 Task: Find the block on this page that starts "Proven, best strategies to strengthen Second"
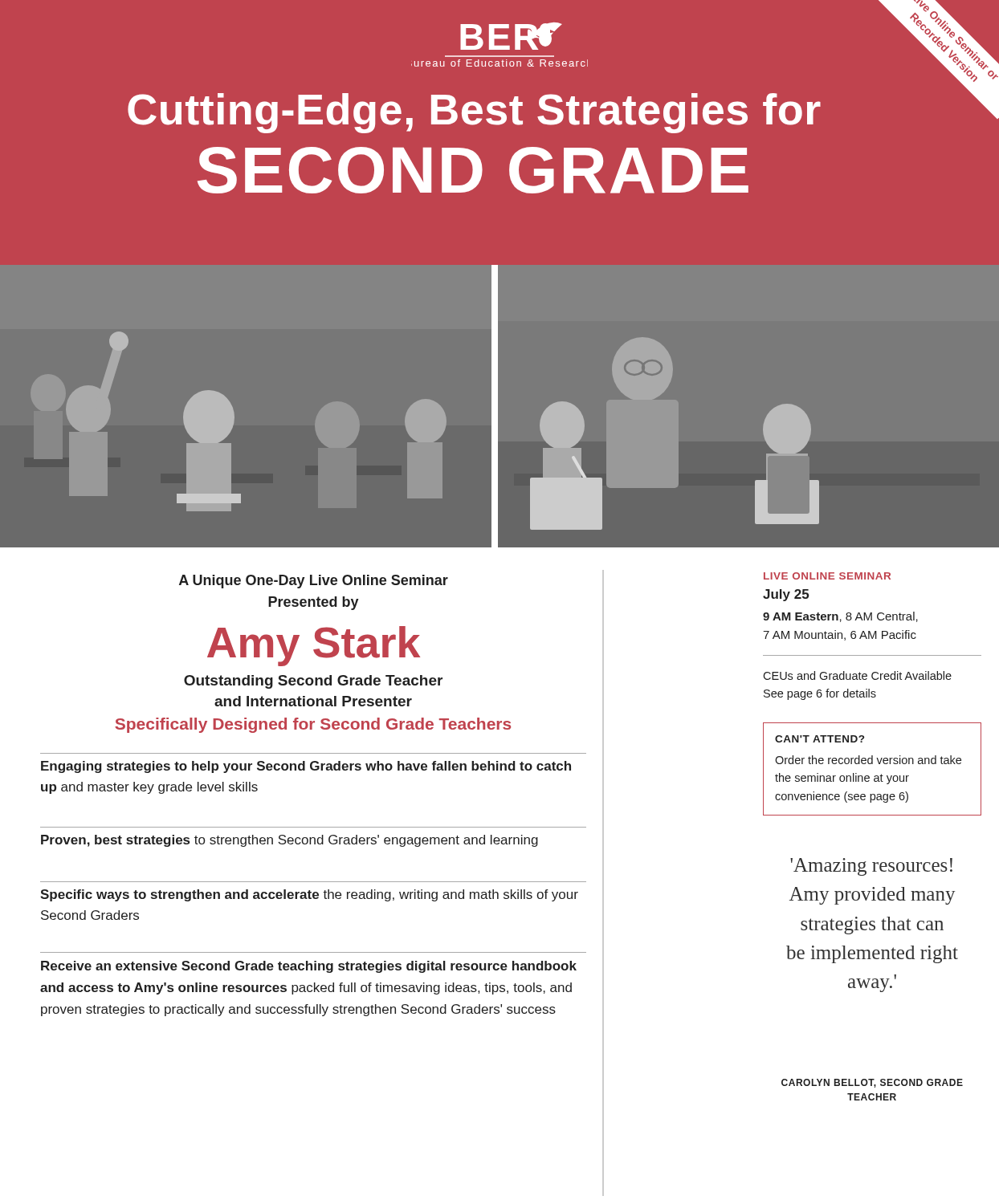coord(313,841)
